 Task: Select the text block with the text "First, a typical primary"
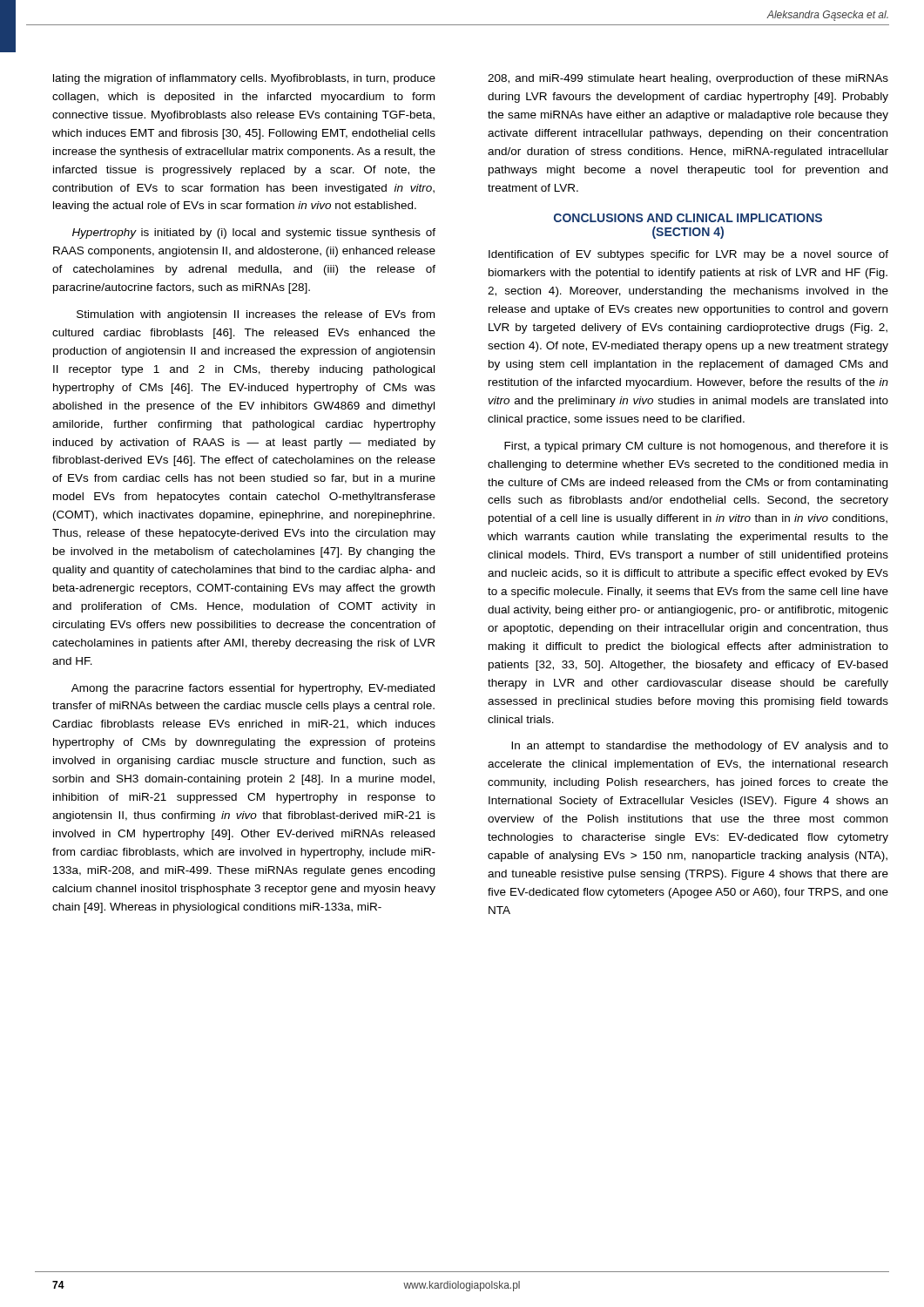pyautogui.click(x=688, y=582)
